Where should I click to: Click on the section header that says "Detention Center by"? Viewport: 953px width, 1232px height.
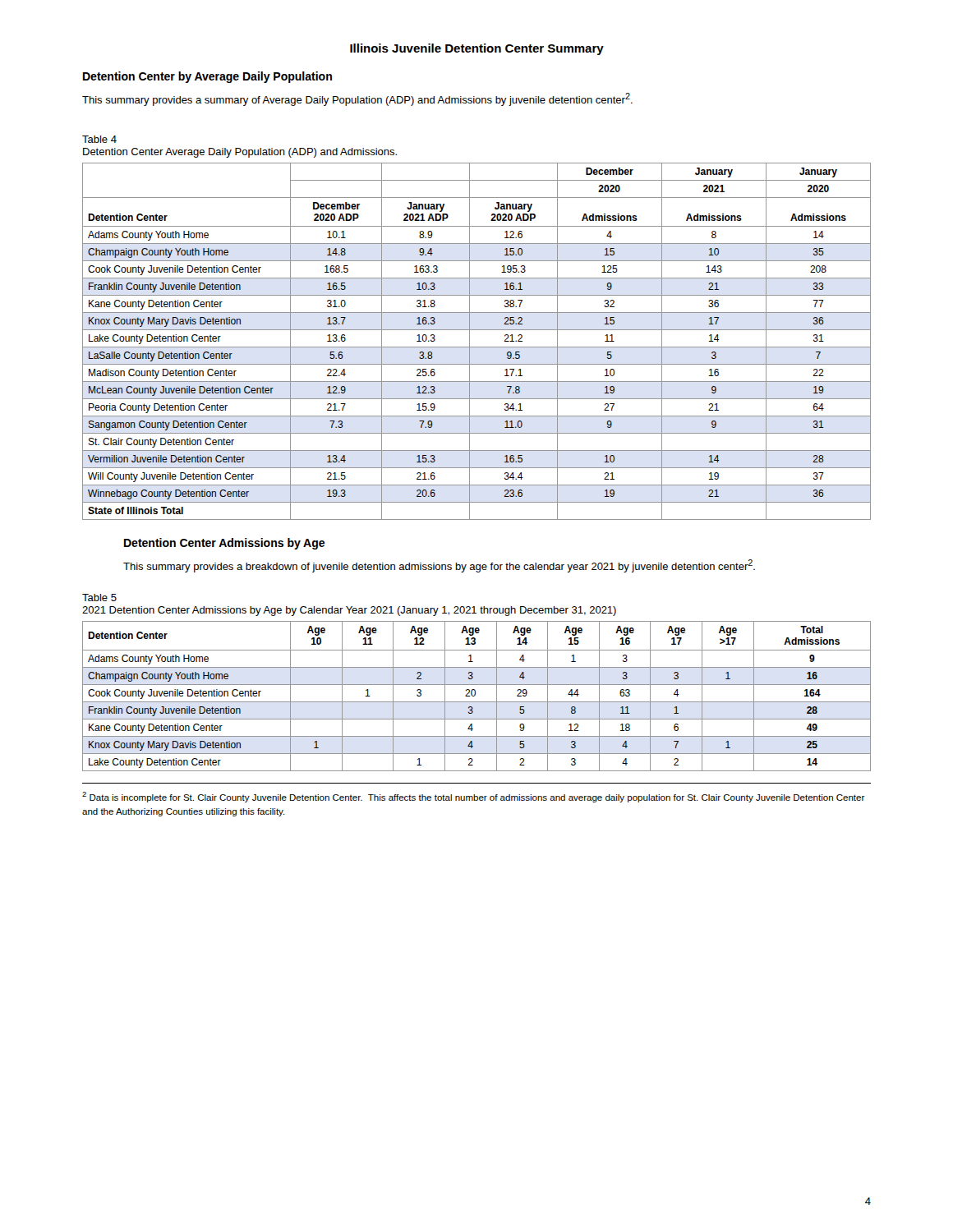tap(207, 76)
